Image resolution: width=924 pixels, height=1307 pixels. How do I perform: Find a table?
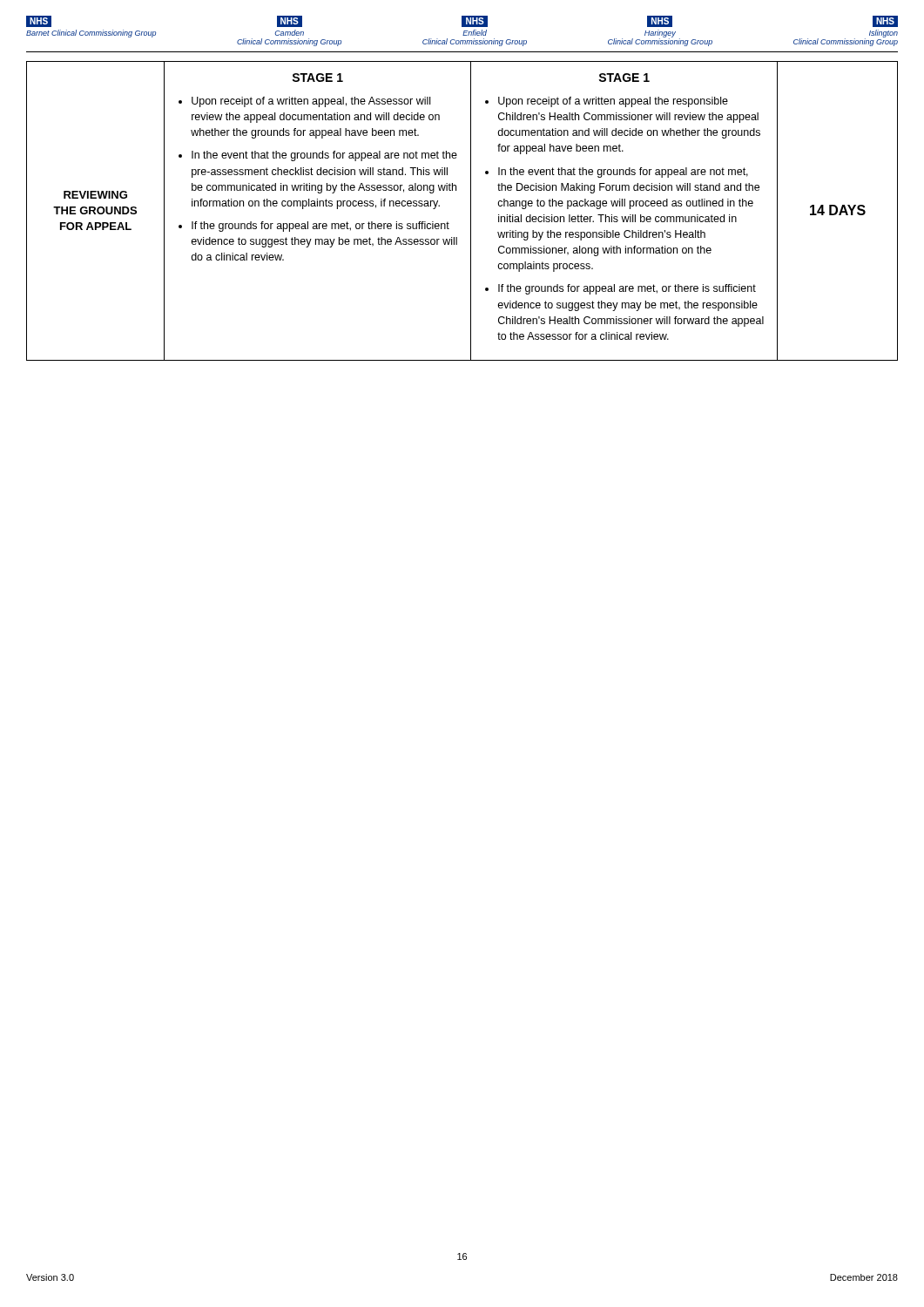click(x=462, y=211)
